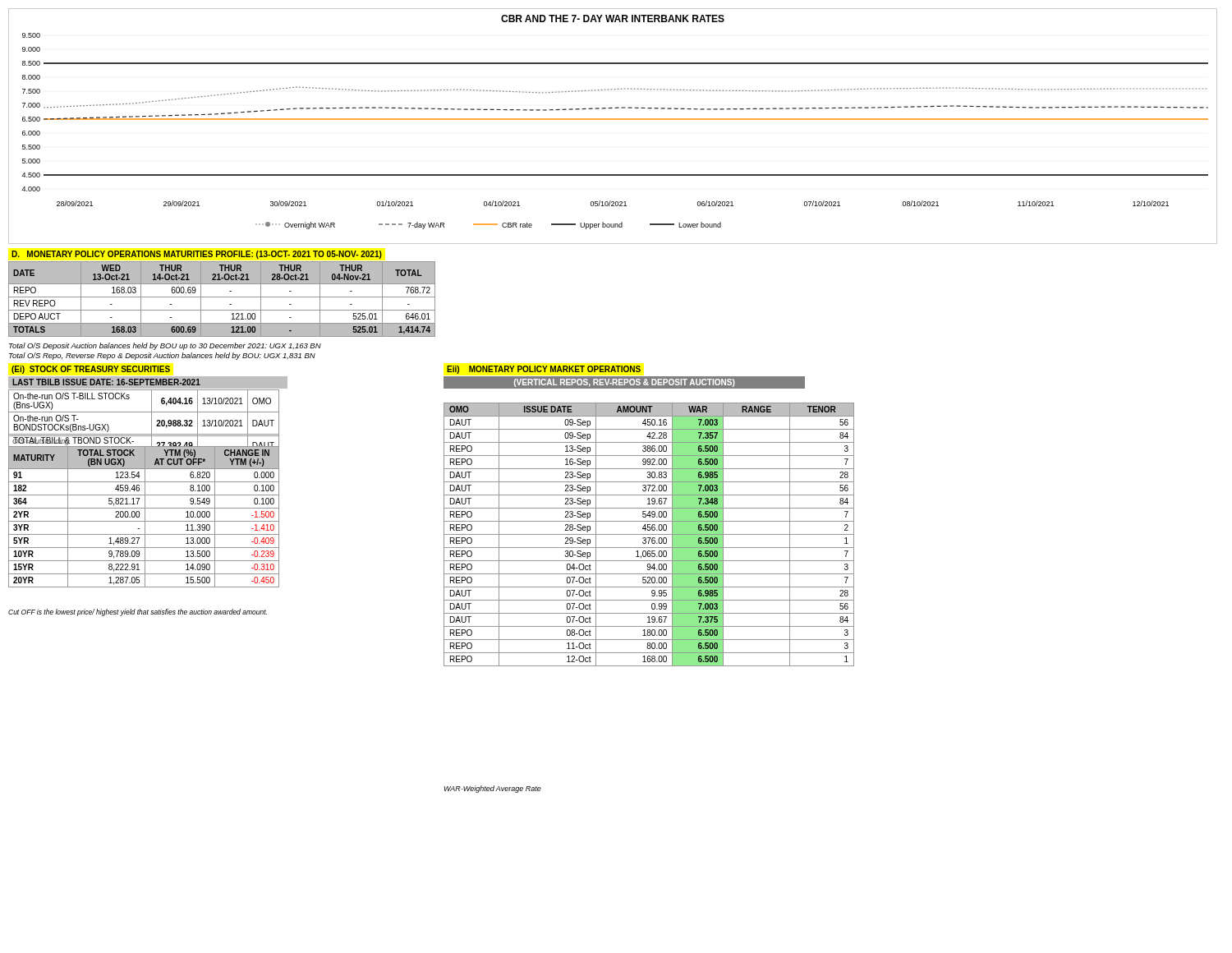The image size is (1232, 953).
Task: Find the element starting "Total O/S Repo, Reverse Repo & Deposit"
Action: 162,355
